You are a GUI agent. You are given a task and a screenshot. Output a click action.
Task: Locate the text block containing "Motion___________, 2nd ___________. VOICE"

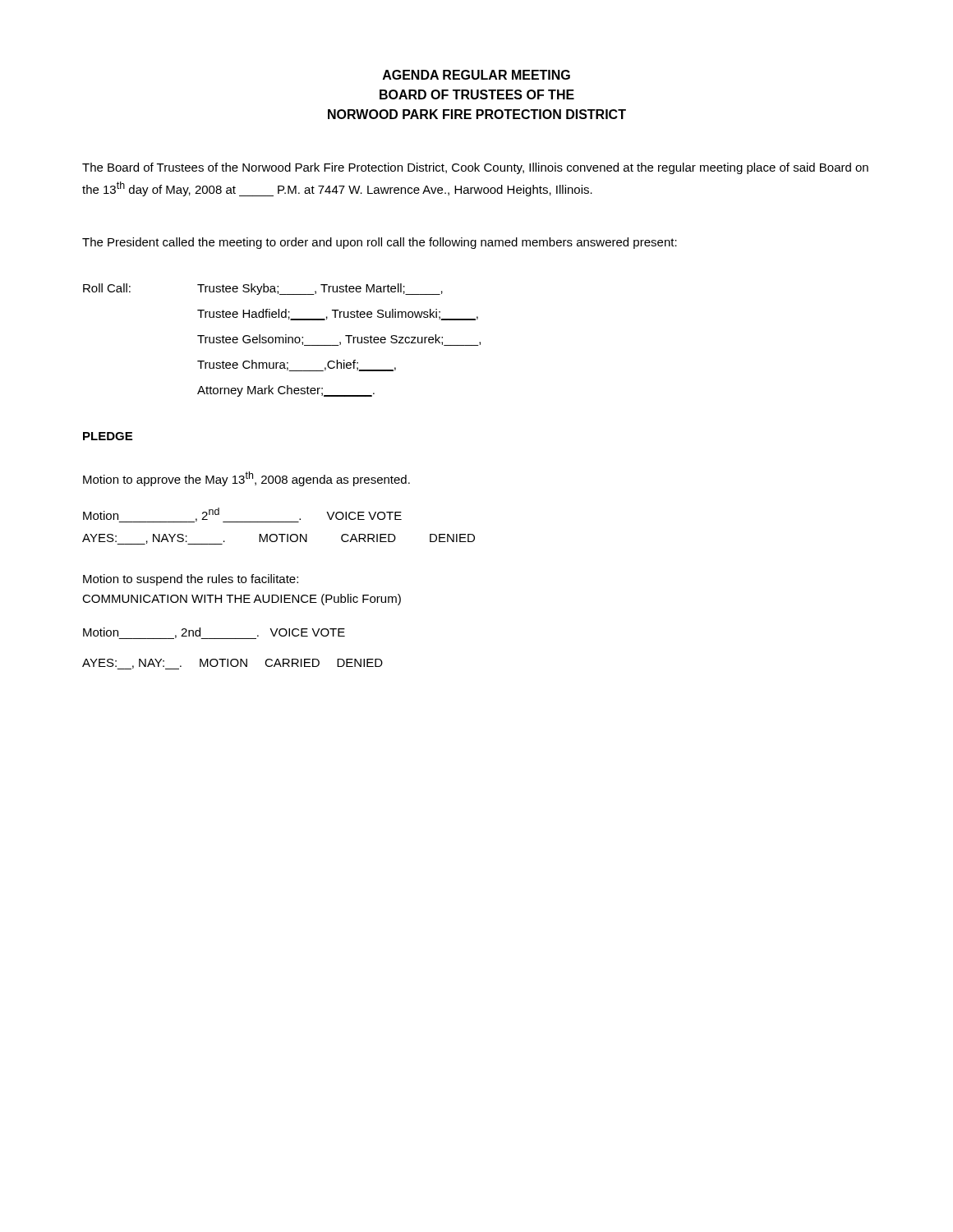click(x=242, y=514)
